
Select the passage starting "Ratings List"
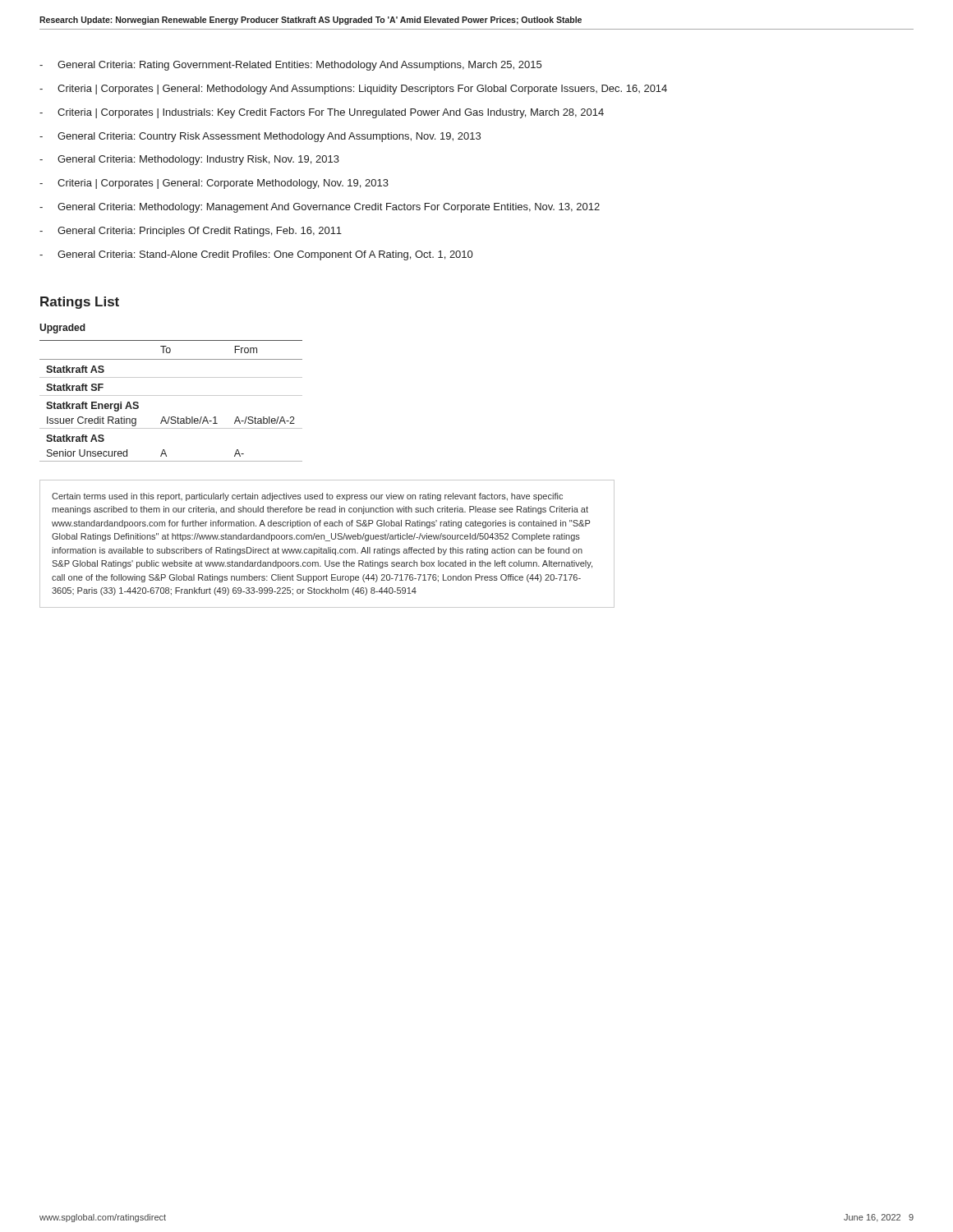pyautogui.click(x=79, y=302)
